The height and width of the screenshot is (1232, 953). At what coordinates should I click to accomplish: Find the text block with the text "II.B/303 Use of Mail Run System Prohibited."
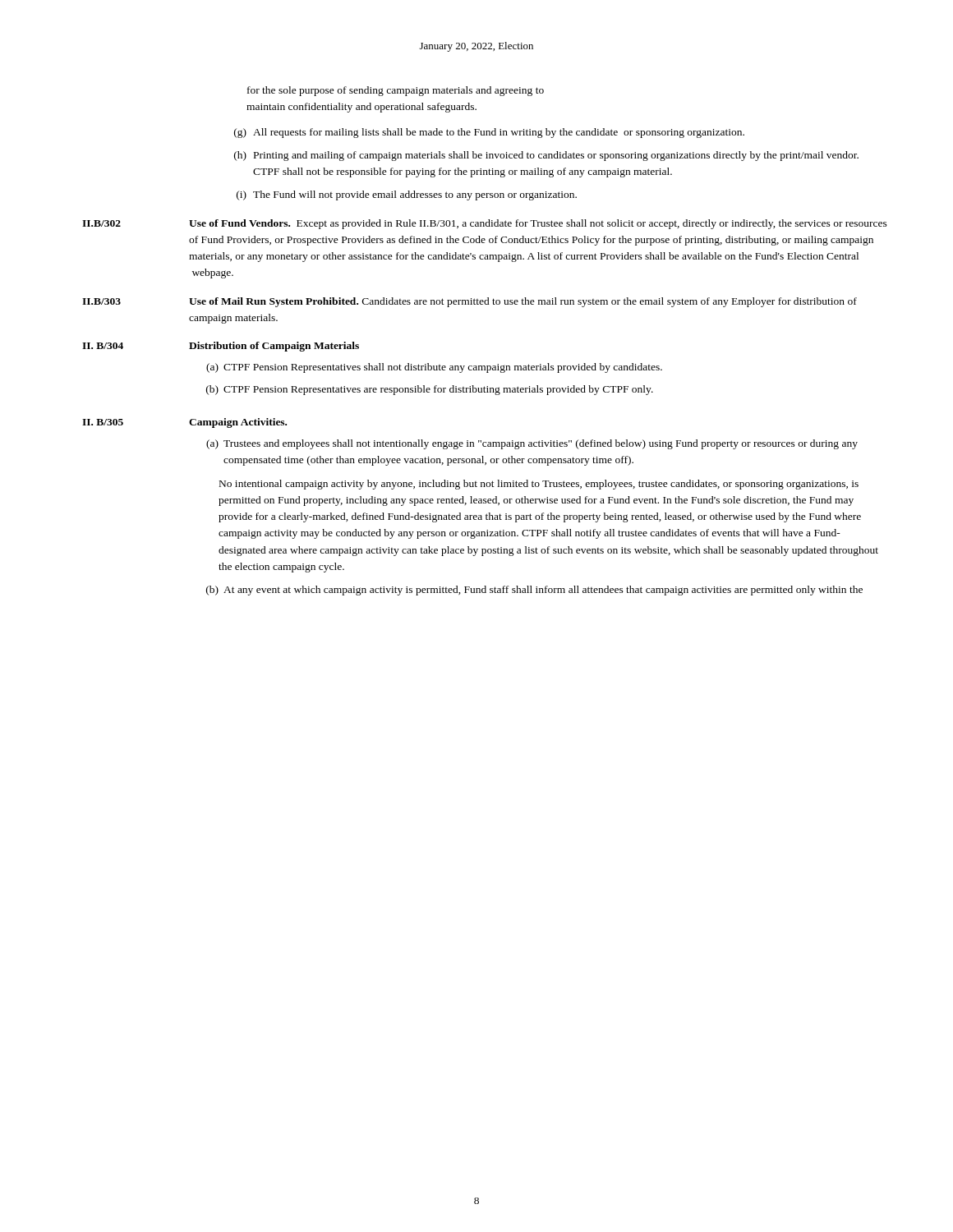(485, 309)
